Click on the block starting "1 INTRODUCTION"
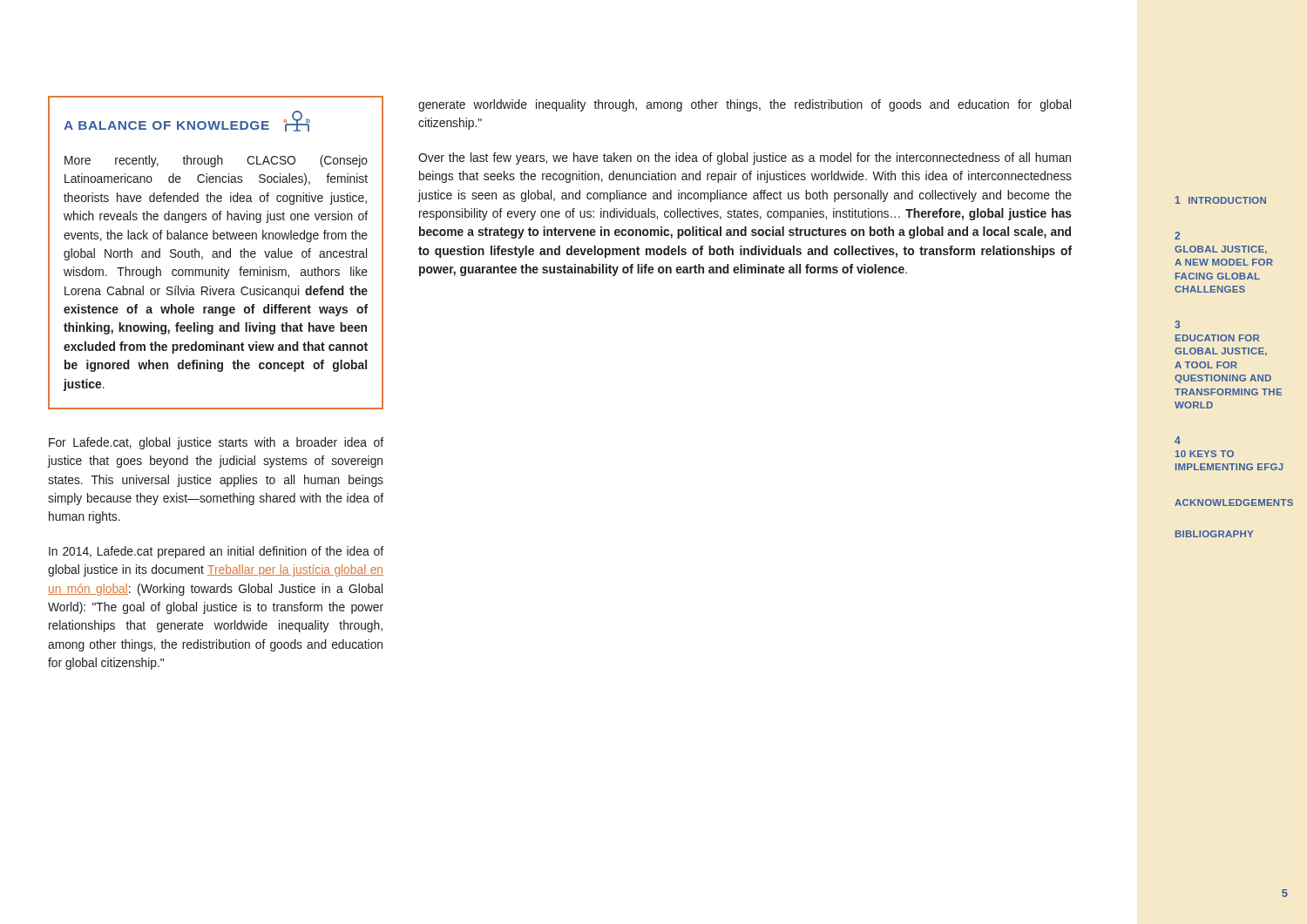 click(1221, 199)
